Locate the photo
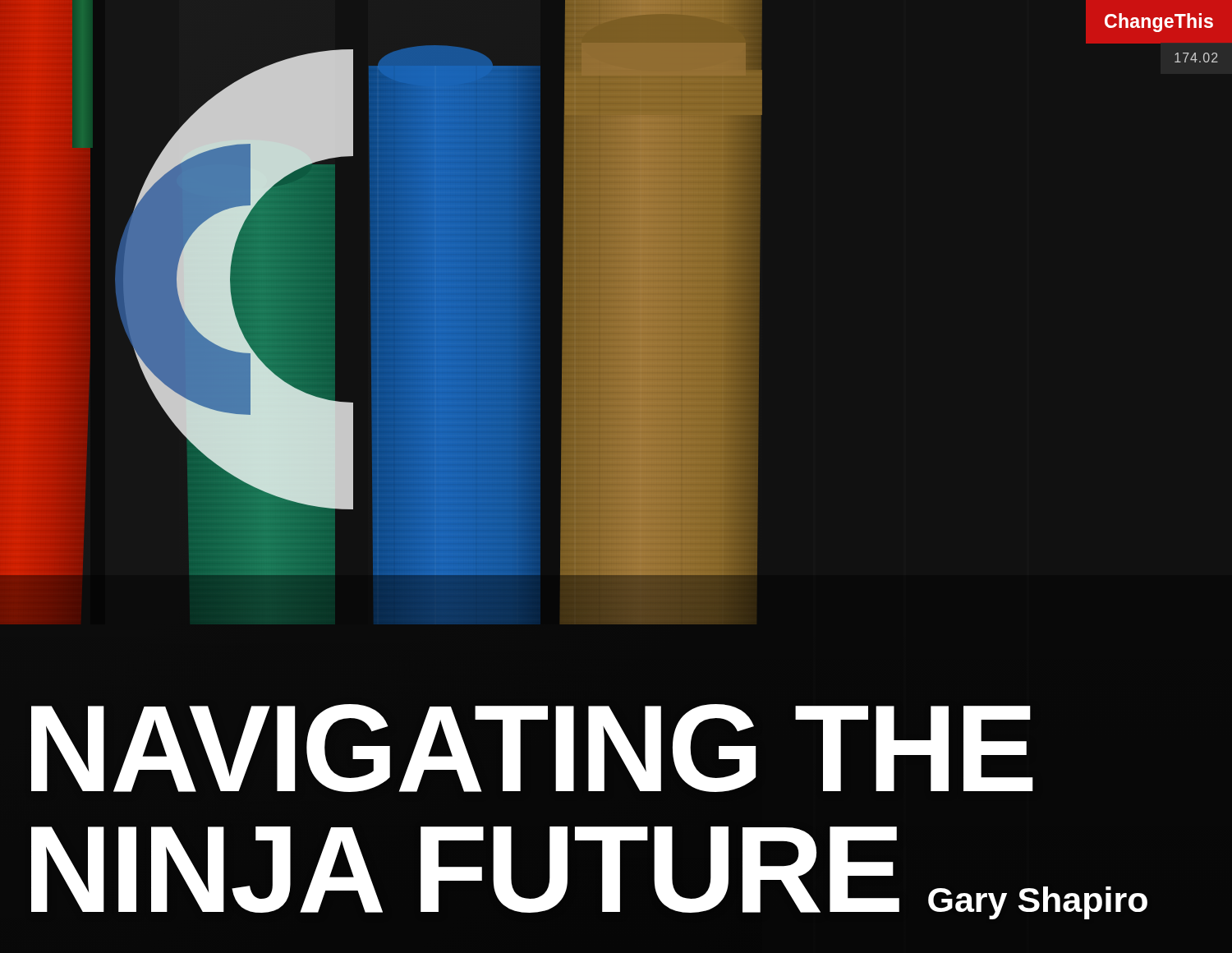The image size is (1232, 953). point(616,476)
